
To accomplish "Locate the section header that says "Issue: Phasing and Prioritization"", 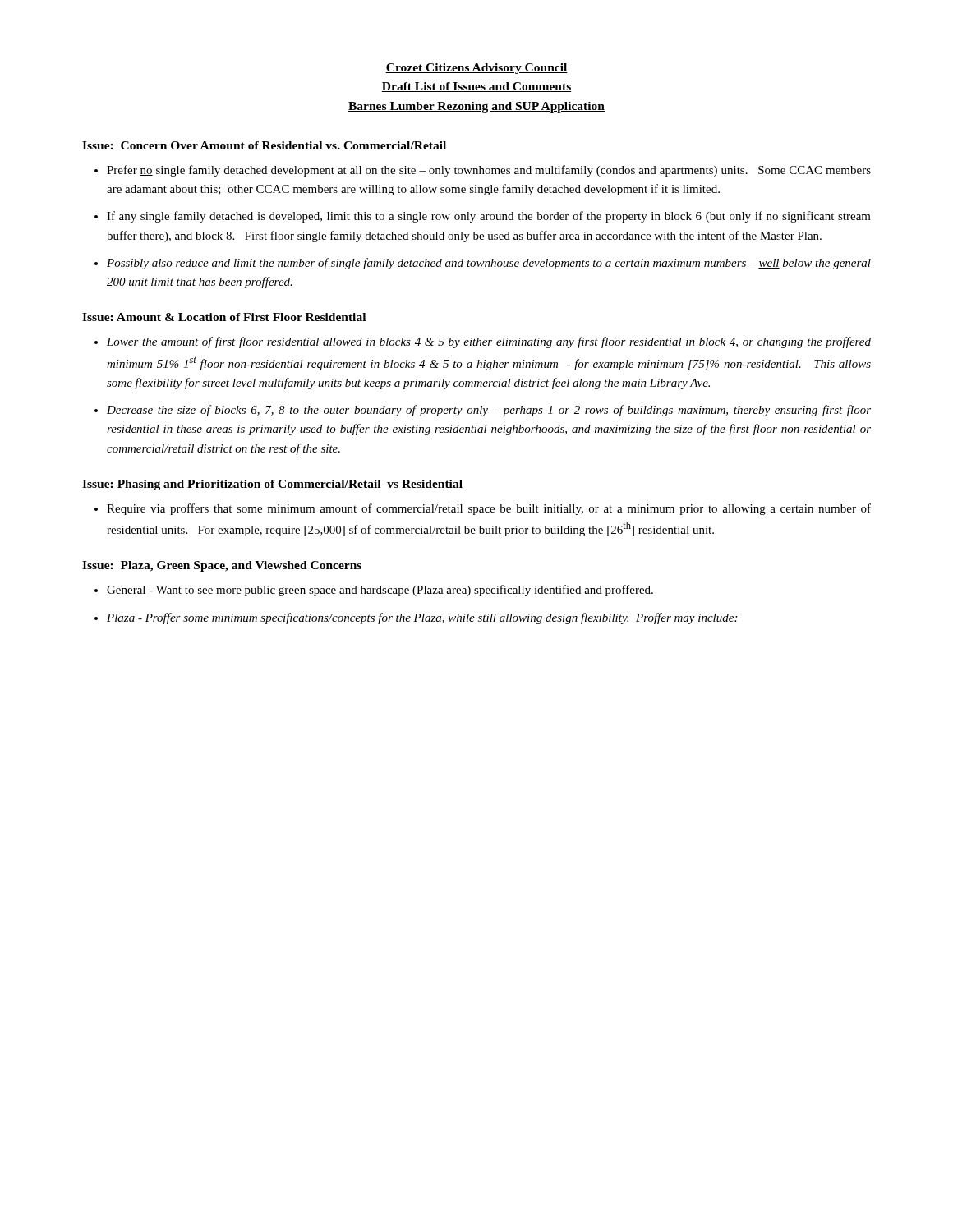I will [272, 483].
